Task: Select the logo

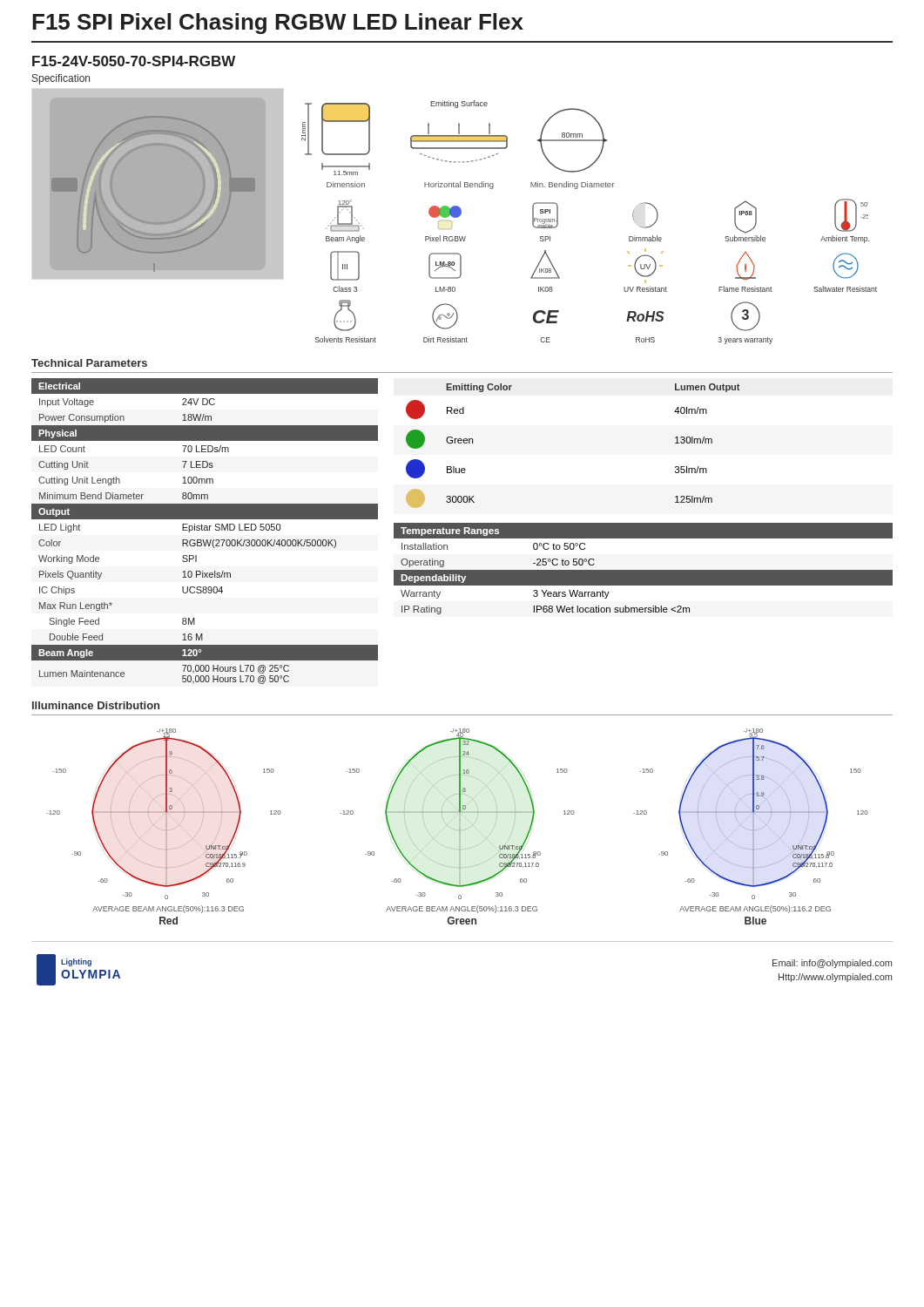Action: coord(84,970)
